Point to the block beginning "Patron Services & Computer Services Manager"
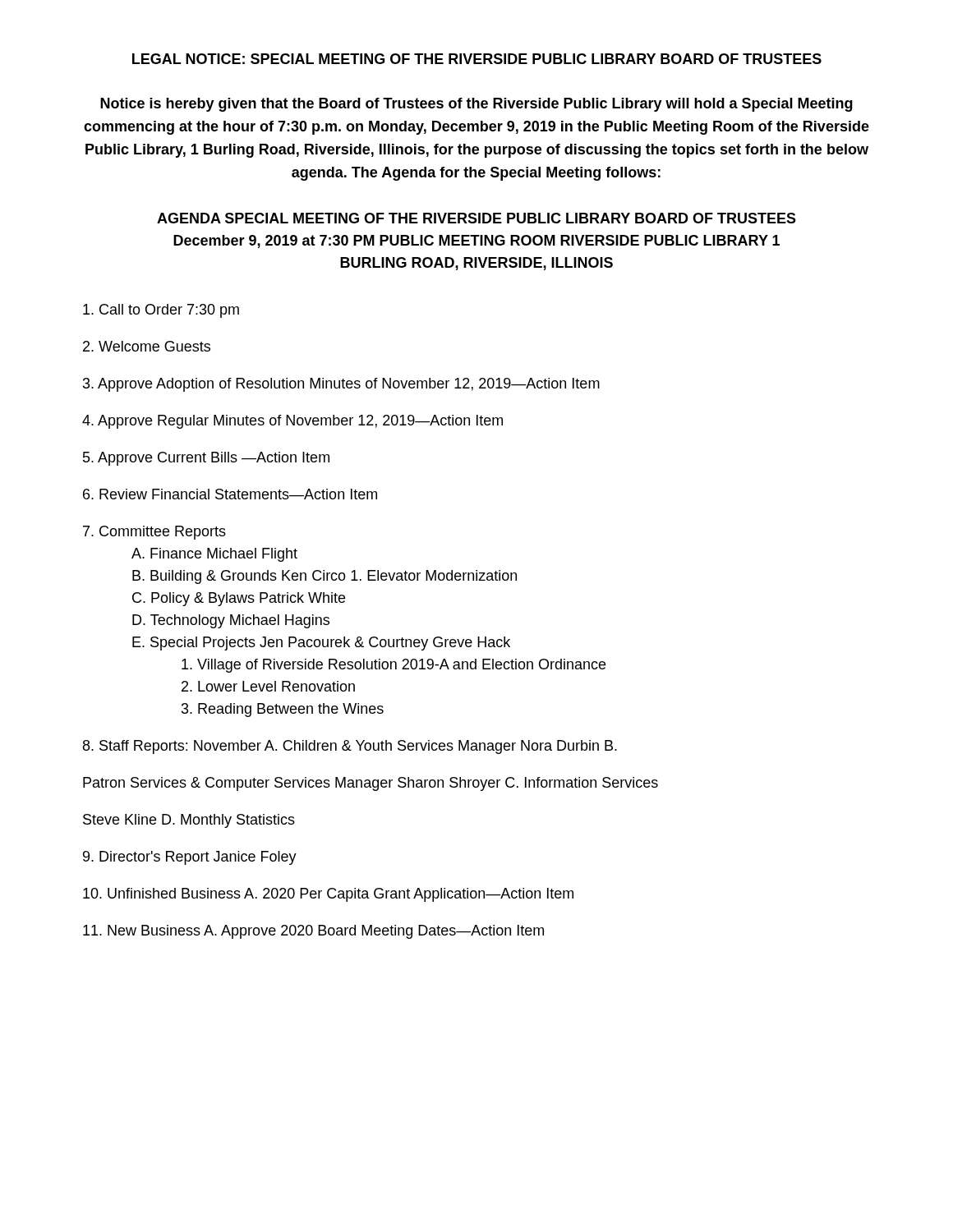This screenshot has height=1232, width=953. tap(370, 783)
